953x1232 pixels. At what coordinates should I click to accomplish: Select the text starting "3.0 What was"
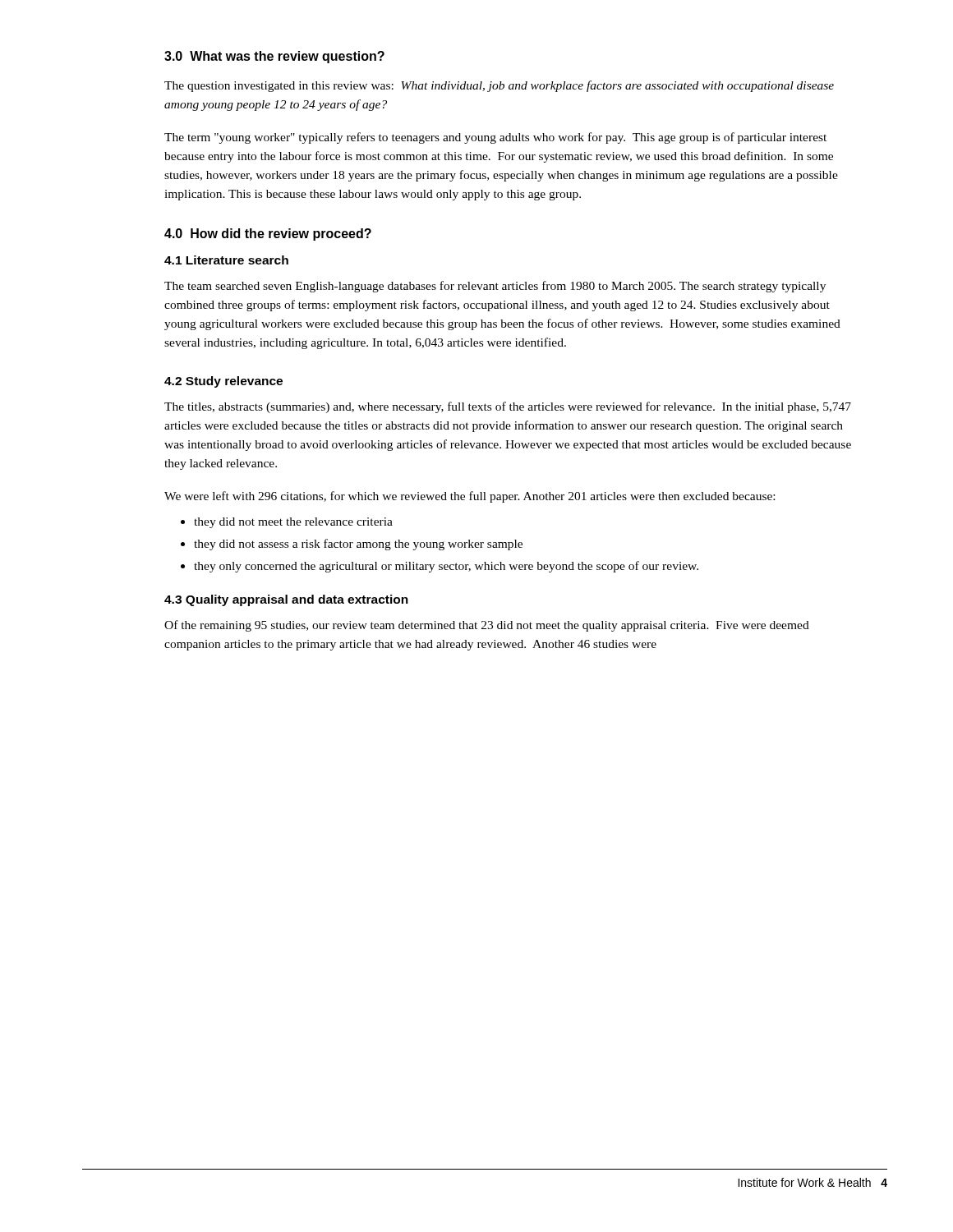275,56
